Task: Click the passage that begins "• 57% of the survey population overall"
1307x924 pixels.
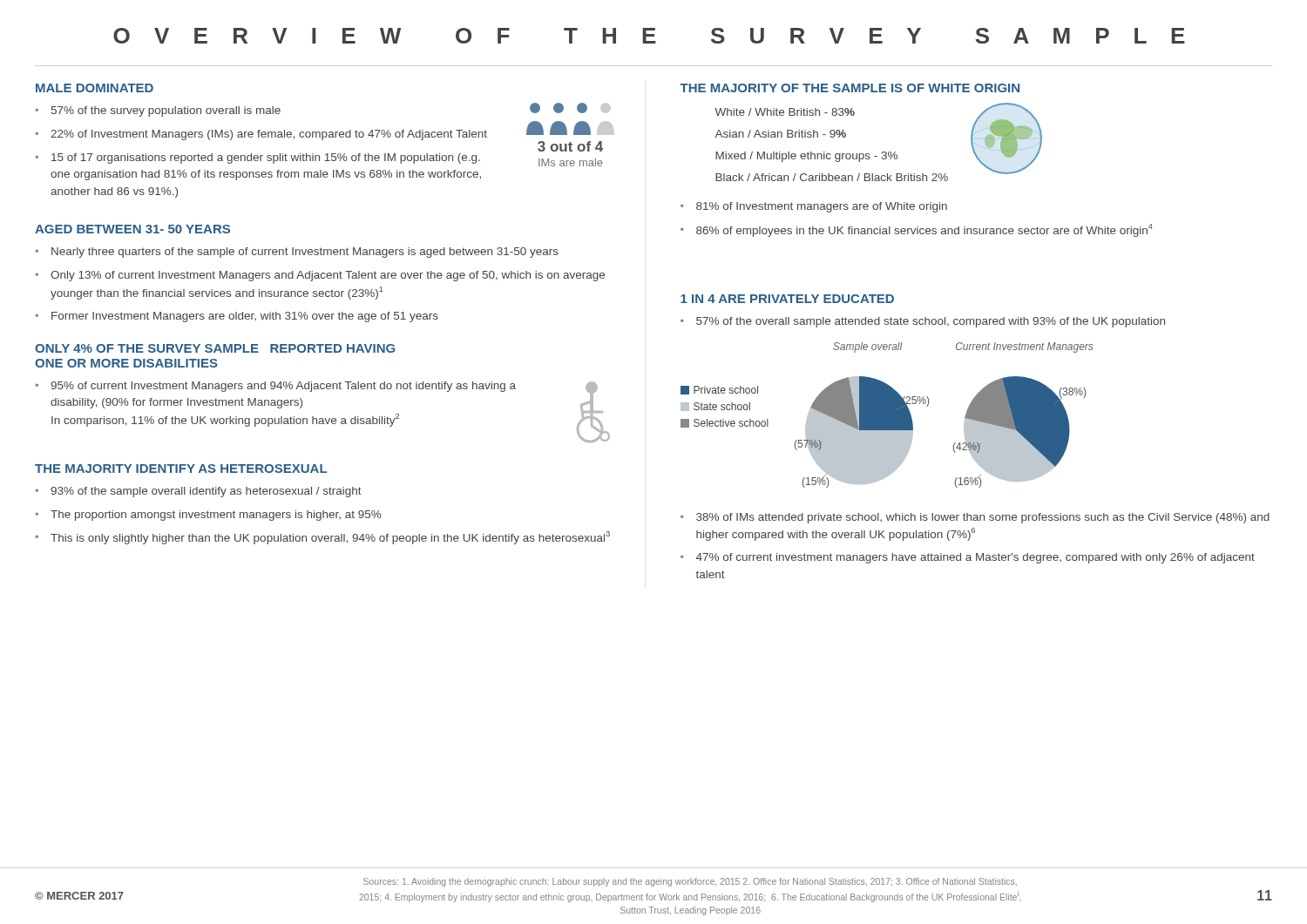Action: pos(266,111)
